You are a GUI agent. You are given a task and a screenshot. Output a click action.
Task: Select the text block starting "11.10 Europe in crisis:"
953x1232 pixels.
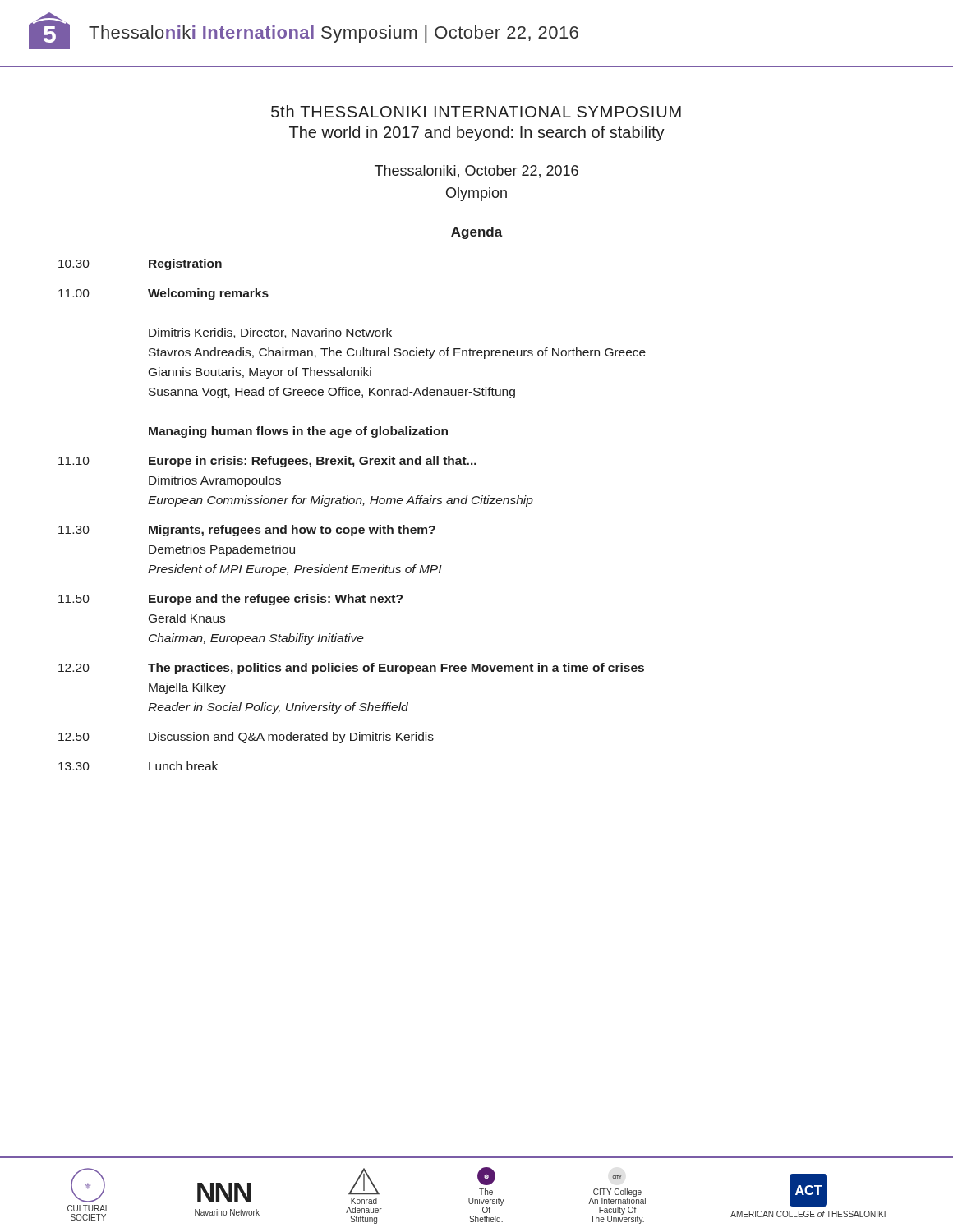pyautogui.click(x=267, y=462)
